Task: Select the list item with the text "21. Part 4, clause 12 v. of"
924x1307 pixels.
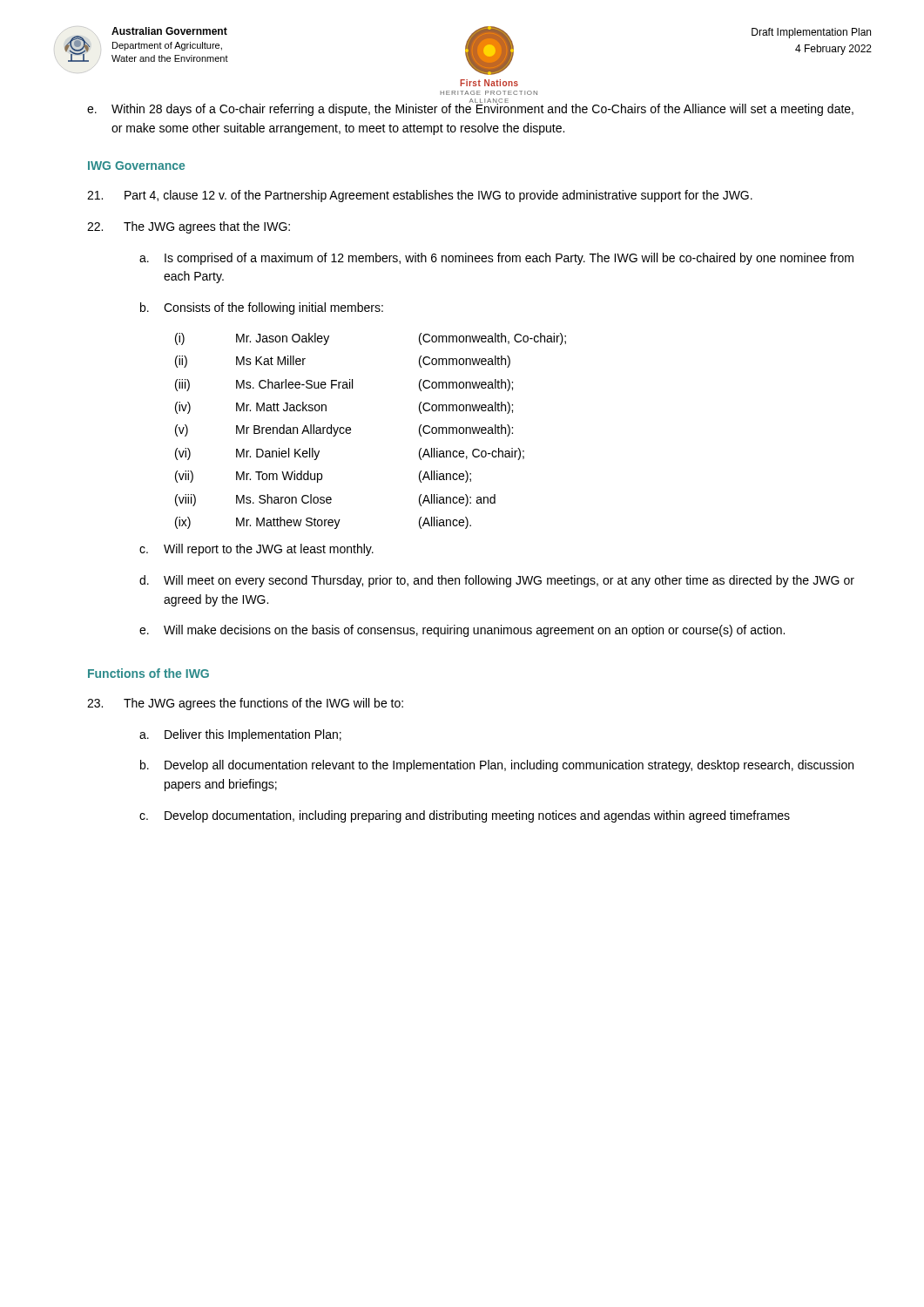Action: coord(420,196)
